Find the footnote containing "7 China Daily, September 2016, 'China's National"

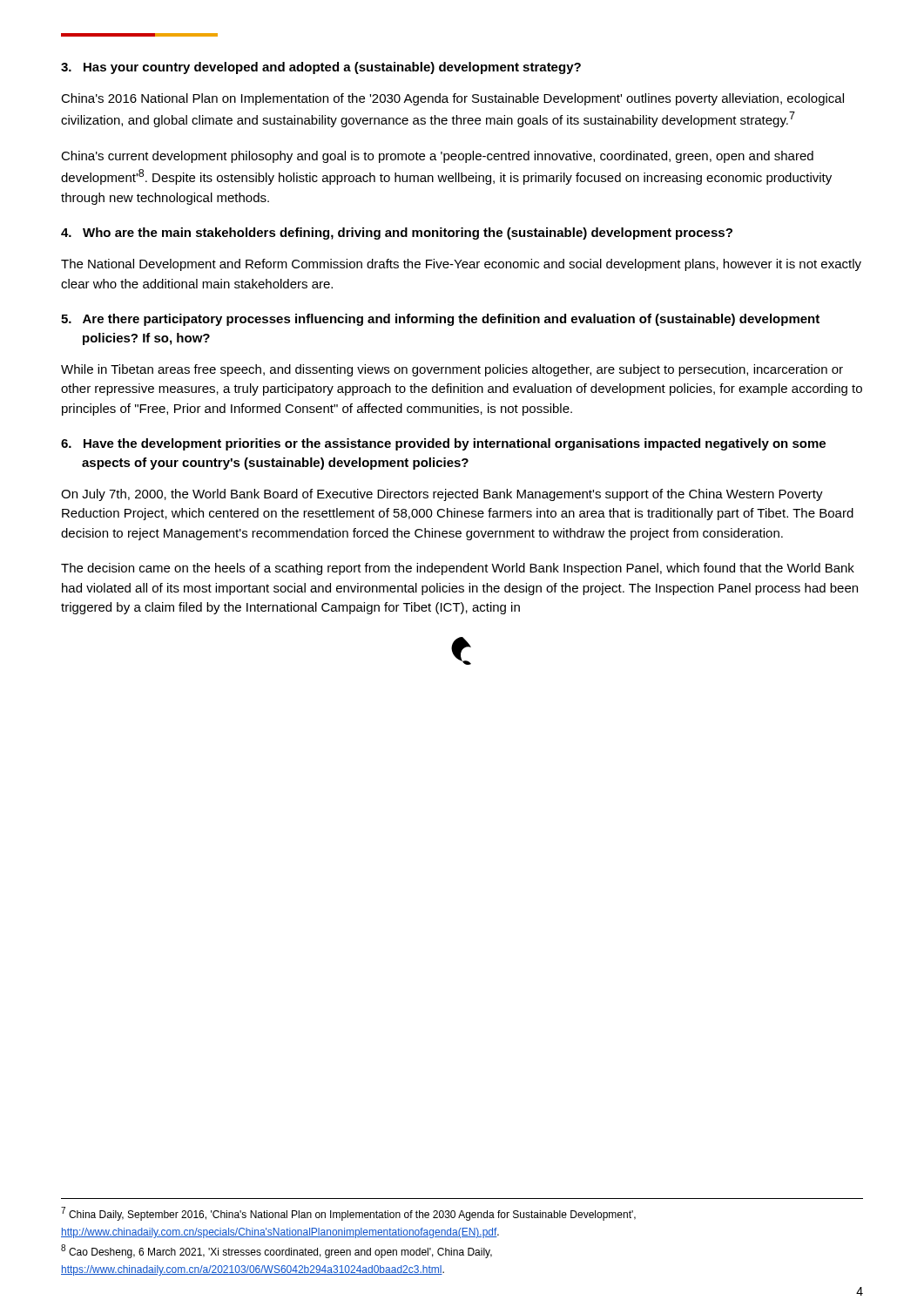click(349, 1213)
